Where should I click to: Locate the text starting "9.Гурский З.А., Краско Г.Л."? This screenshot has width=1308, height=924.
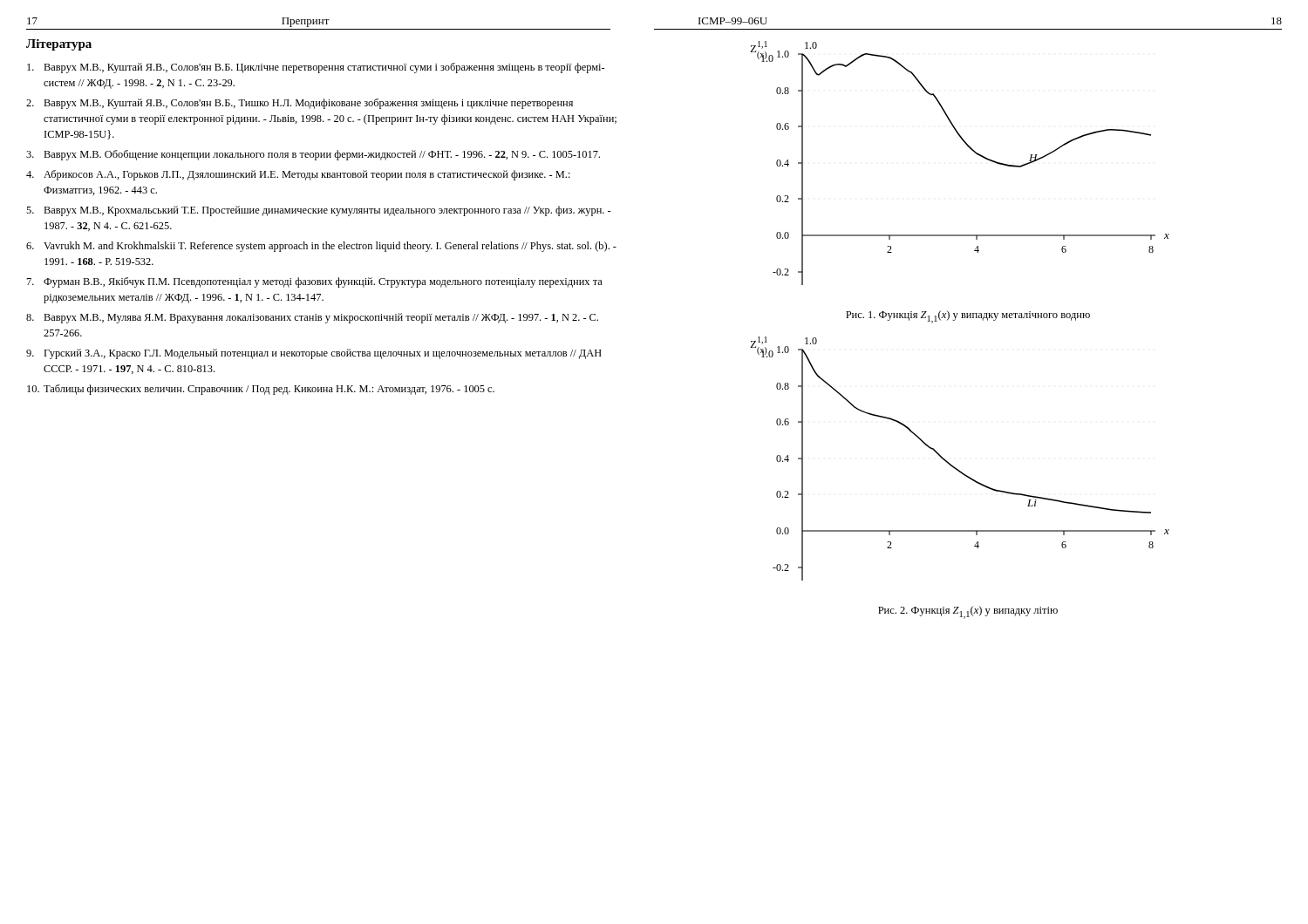point(323,362)
